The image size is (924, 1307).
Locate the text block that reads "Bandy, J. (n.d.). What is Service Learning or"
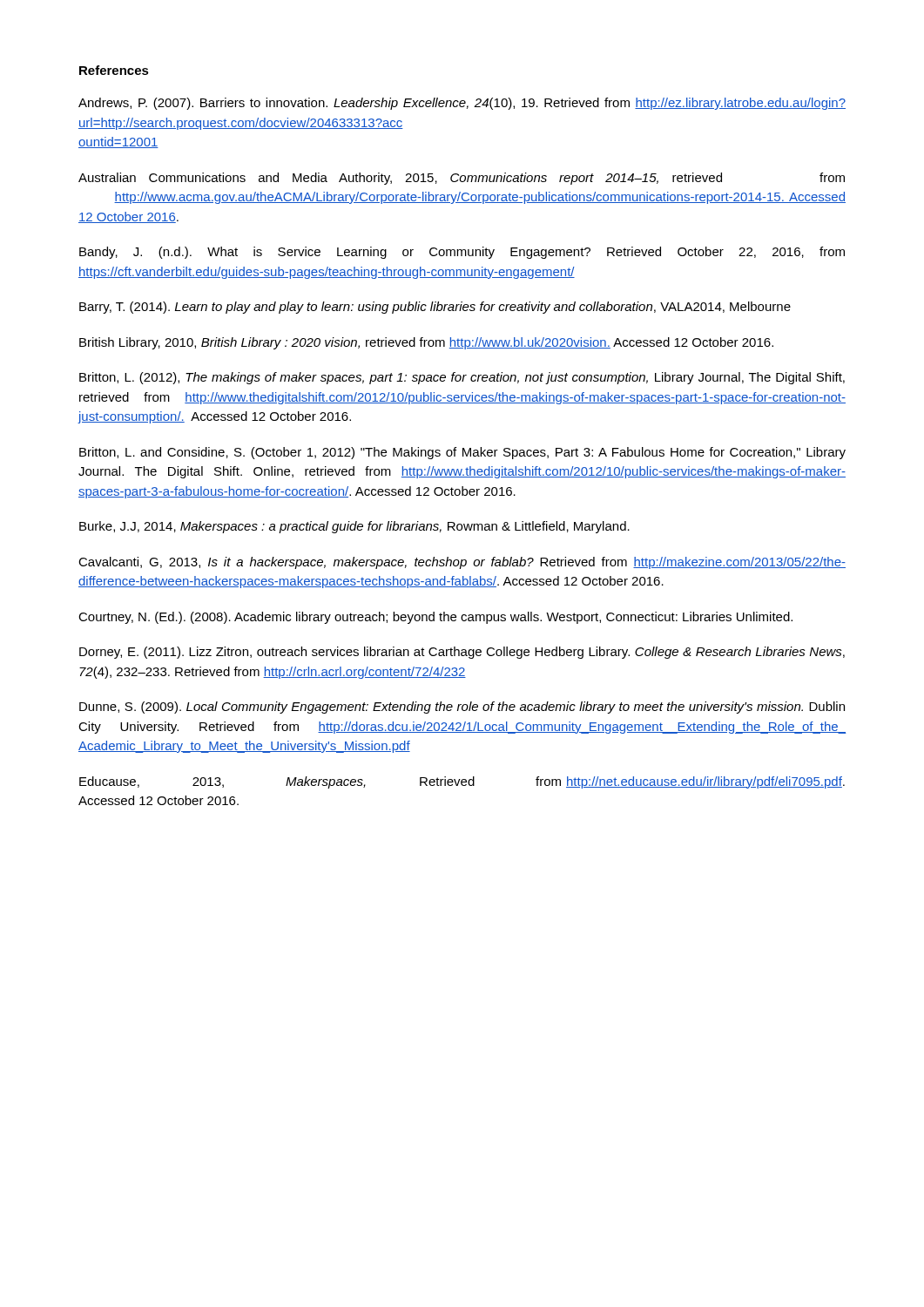click(462, 261)
